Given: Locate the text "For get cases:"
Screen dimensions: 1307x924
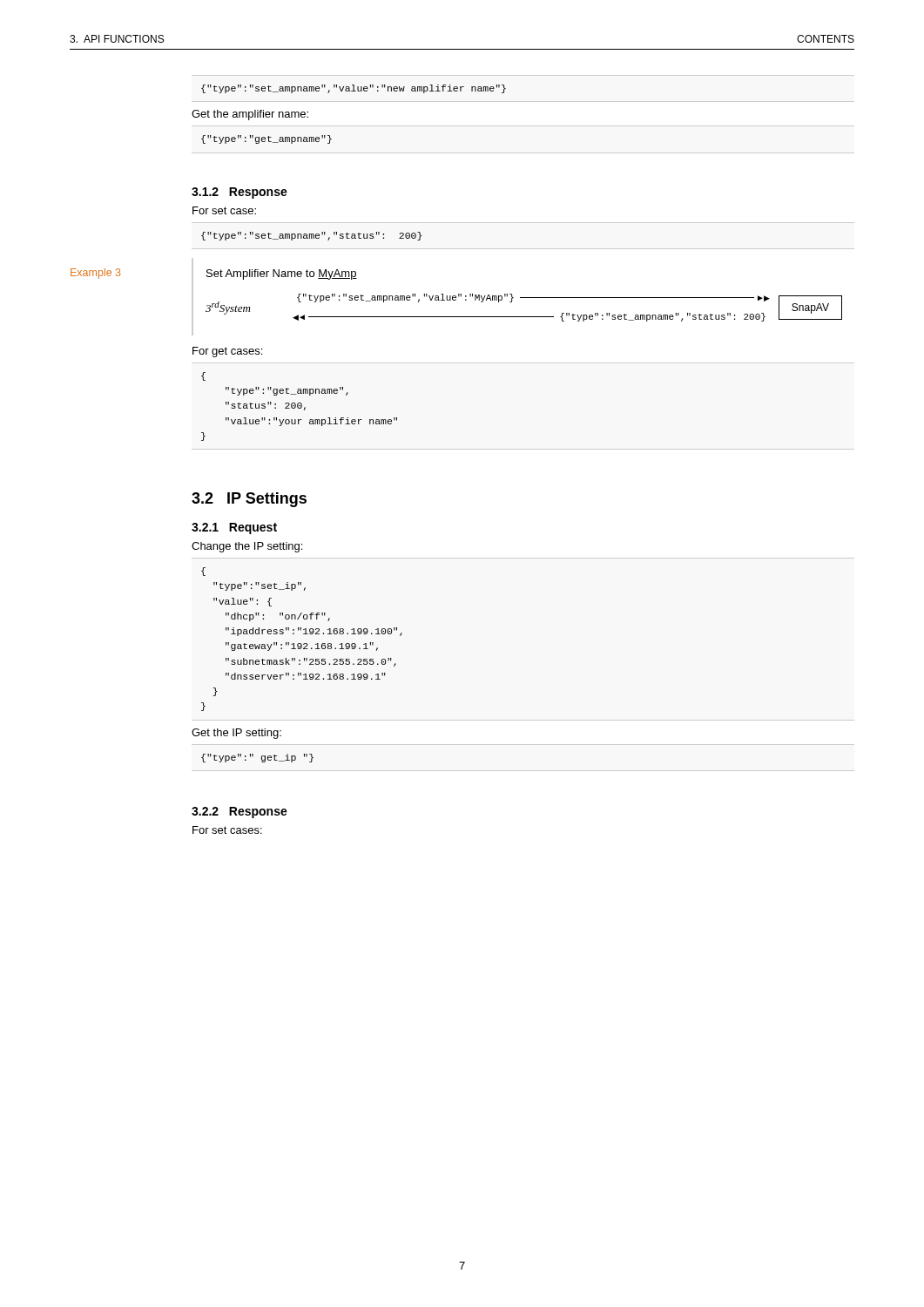Looking at the screenshot, I should click(227, 351).
